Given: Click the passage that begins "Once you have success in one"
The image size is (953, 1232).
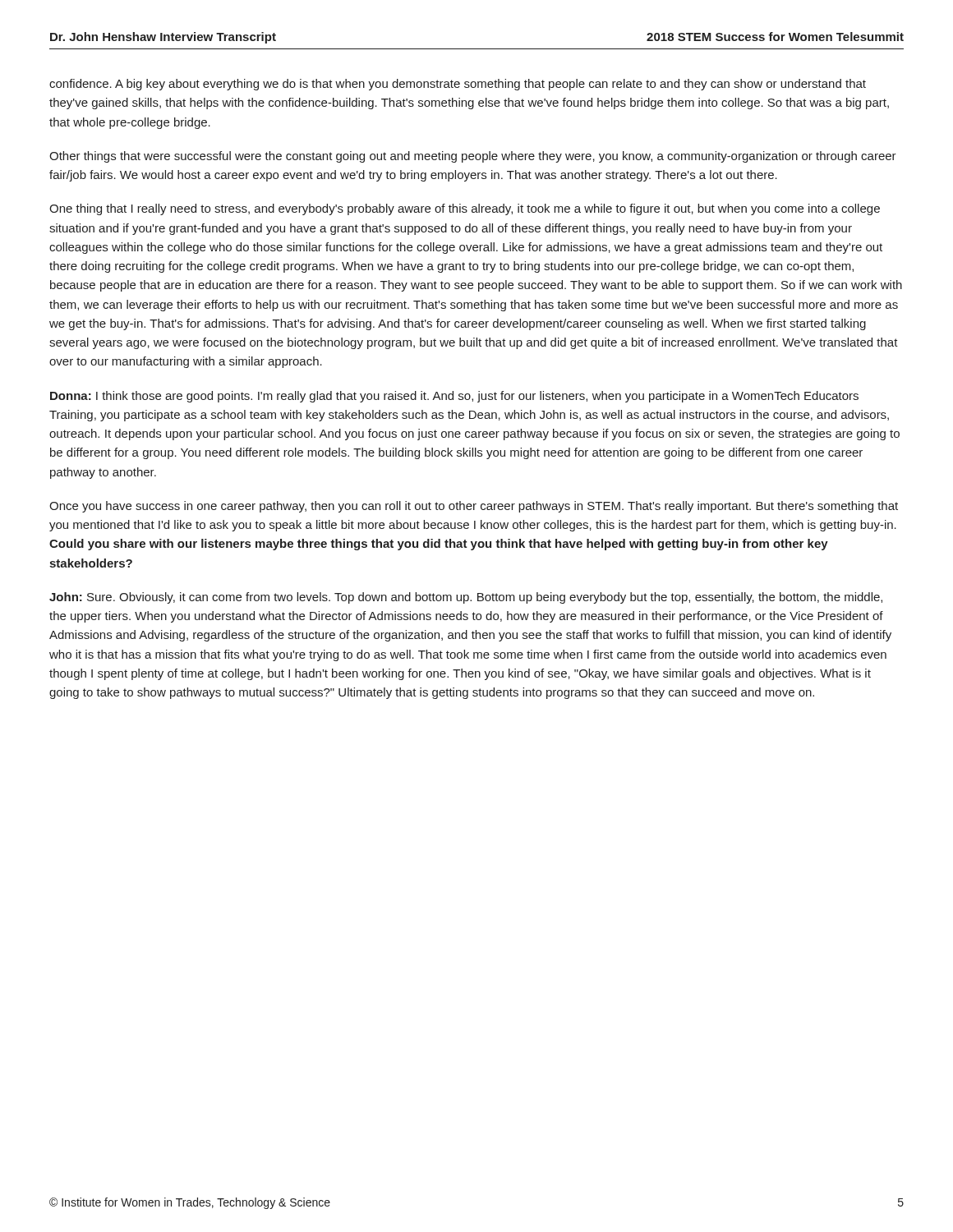Looking at the screenshot, I should [x=474, y=534].
